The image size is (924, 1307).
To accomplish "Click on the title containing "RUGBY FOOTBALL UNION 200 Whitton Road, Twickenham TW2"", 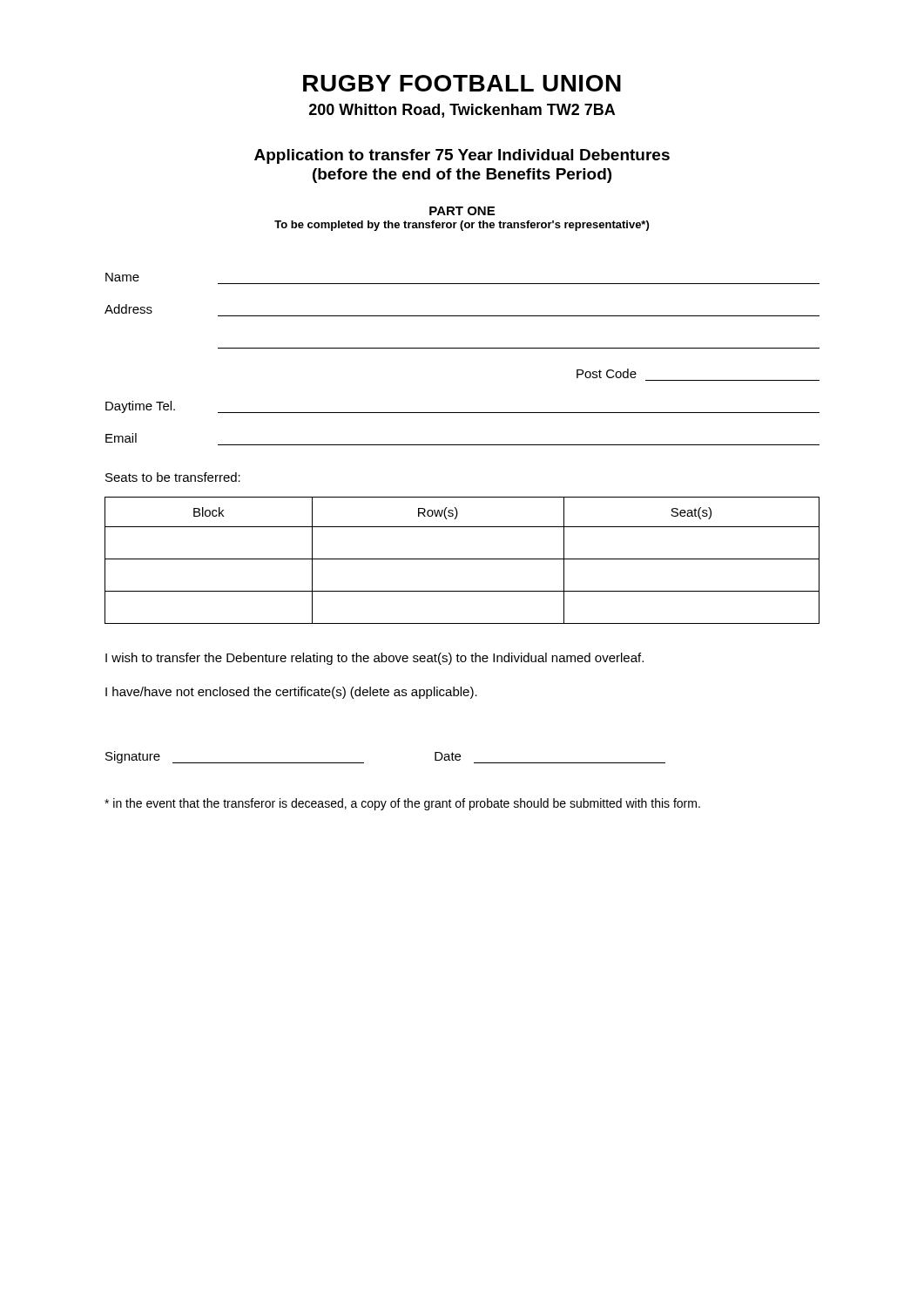I will (x=462, y=94).
